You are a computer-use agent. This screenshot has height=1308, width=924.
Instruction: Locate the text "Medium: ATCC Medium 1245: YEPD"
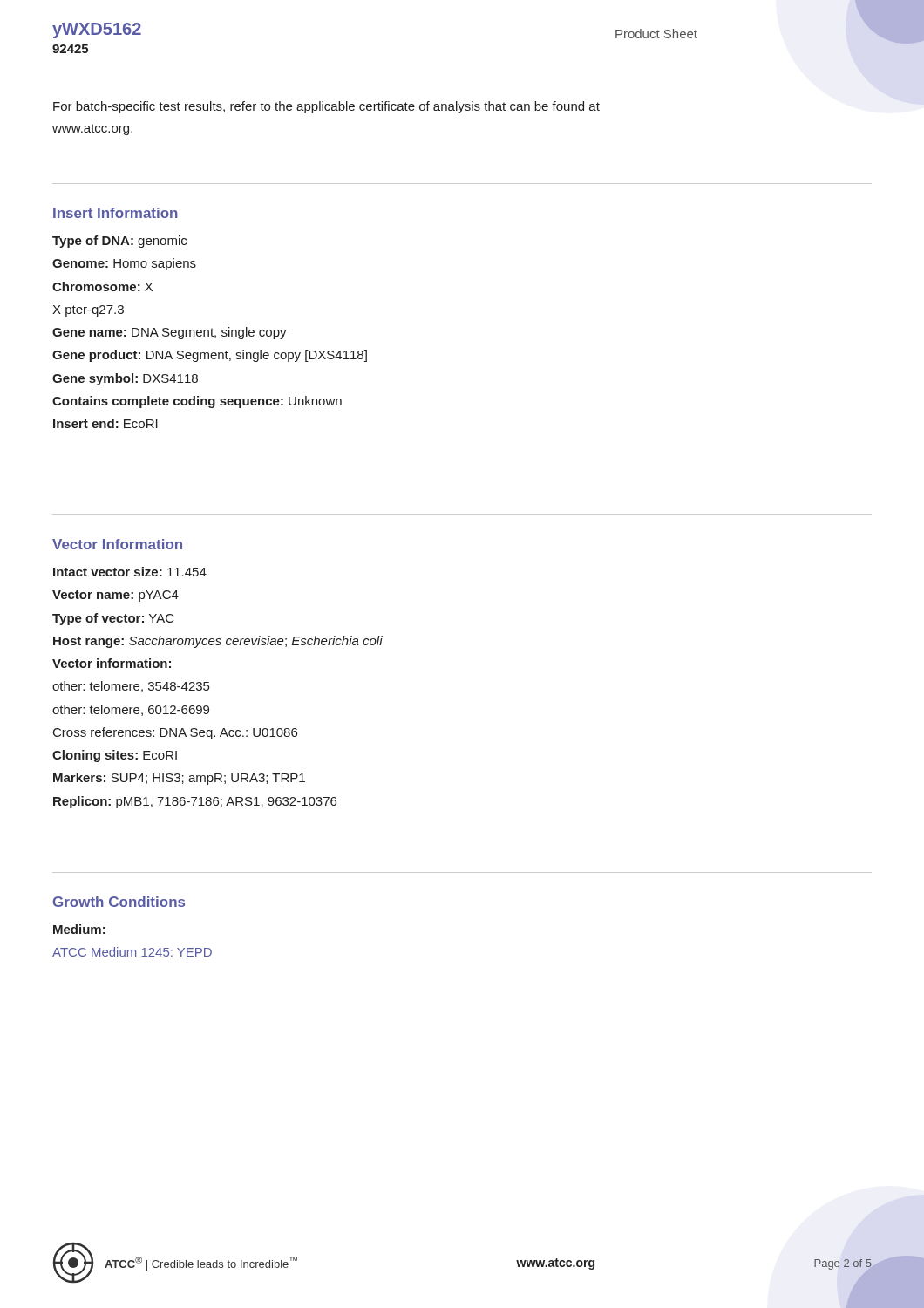pyautogui.click(x=79, y=929)
